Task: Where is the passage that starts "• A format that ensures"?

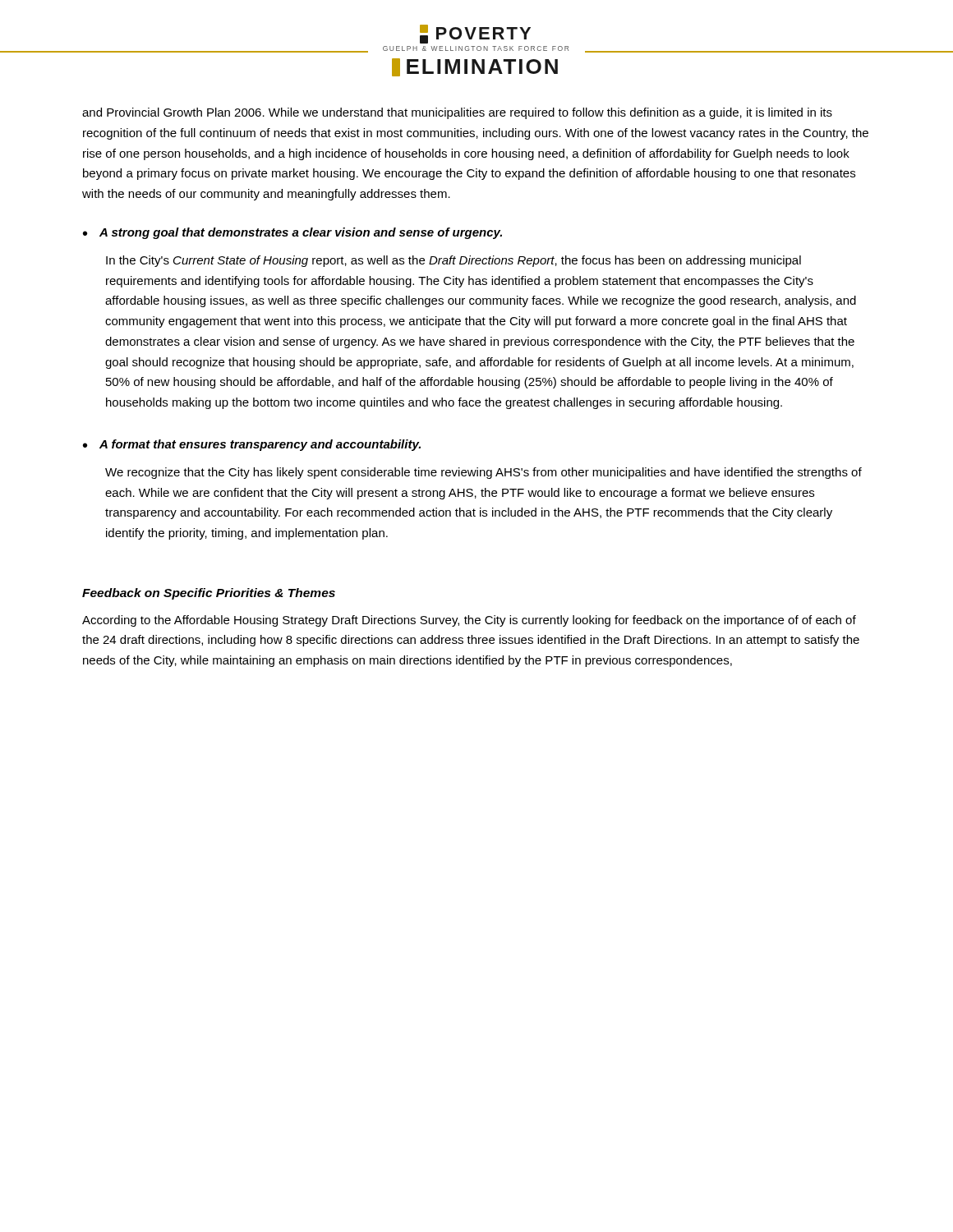Action: (476, 489)
